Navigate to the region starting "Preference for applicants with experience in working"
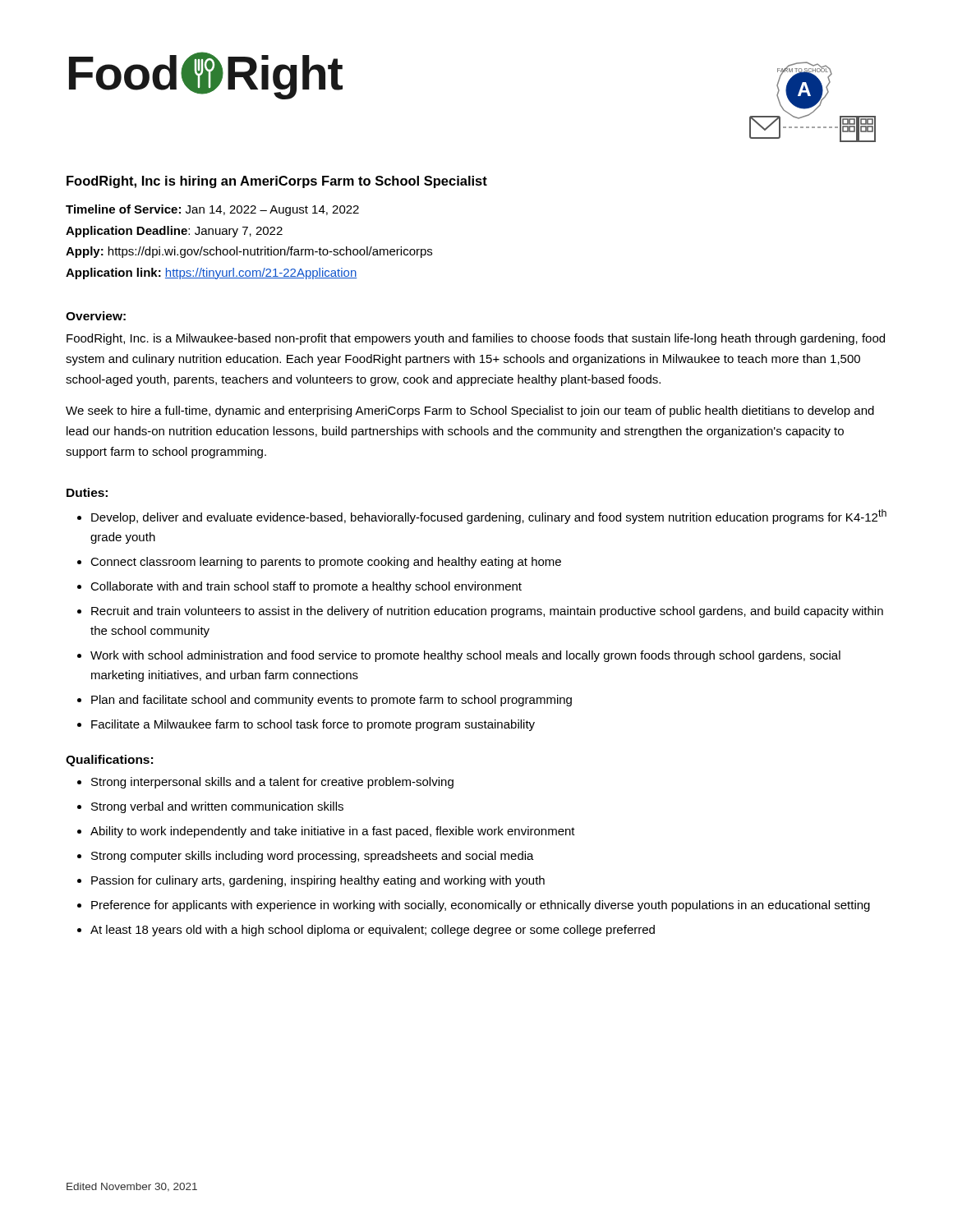 coord(480,904)
